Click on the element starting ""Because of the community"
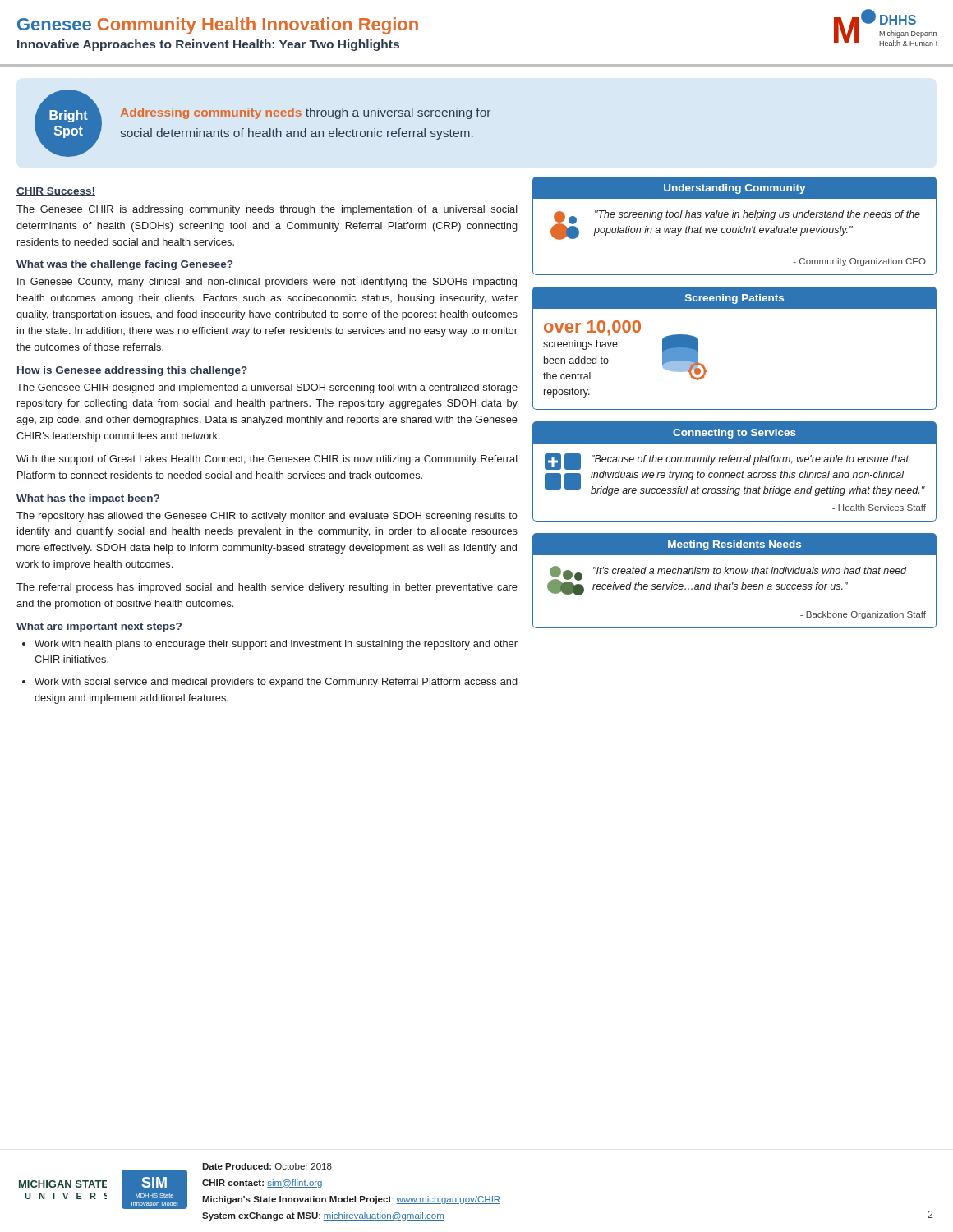Viewport: 953px width, 1232px height. [x=757, y=475]
